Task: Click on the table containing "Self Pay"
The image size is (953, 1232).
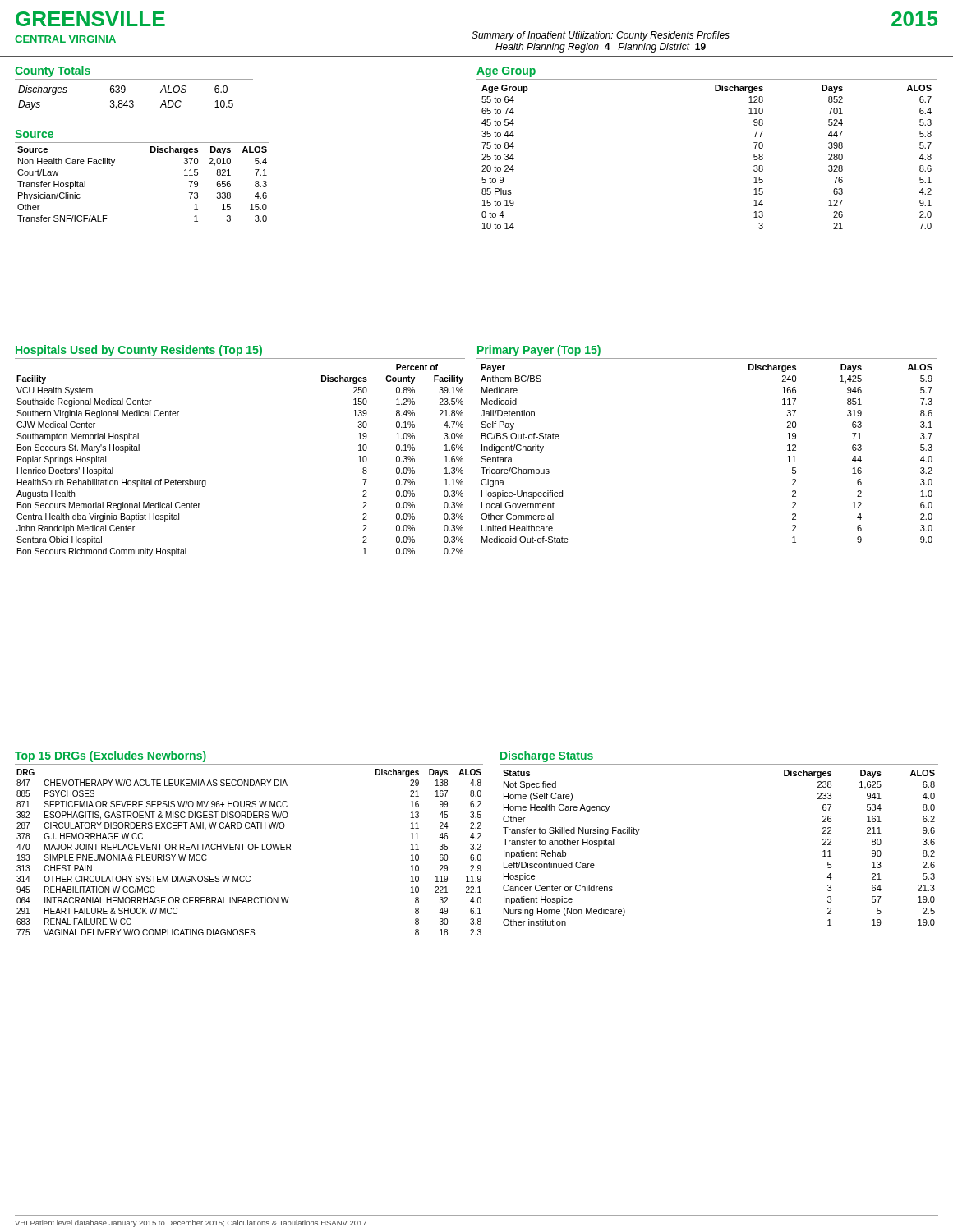Action: (707, 453)
